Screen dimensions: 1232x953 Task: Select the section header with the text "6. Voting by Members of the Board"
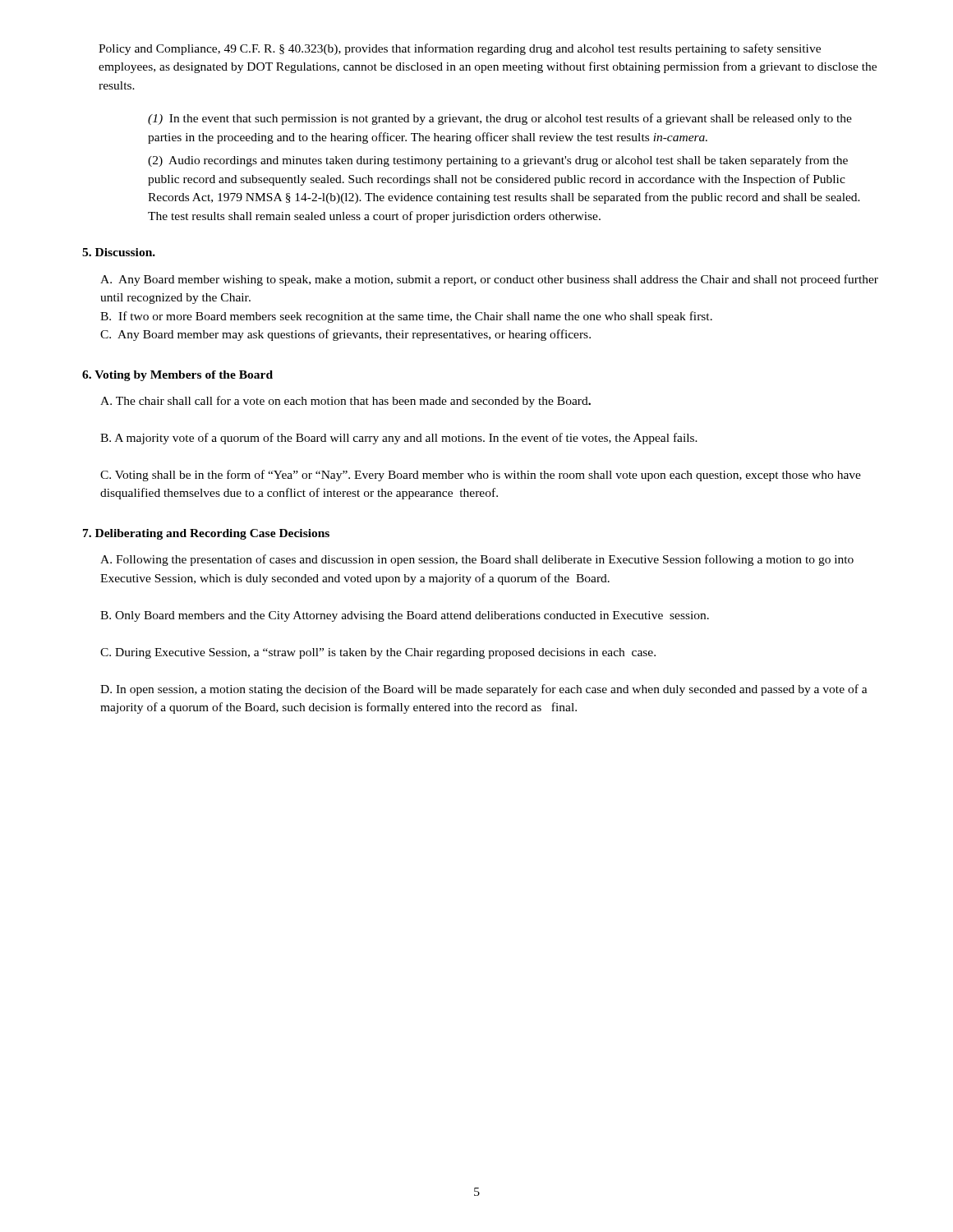point(177,374)
